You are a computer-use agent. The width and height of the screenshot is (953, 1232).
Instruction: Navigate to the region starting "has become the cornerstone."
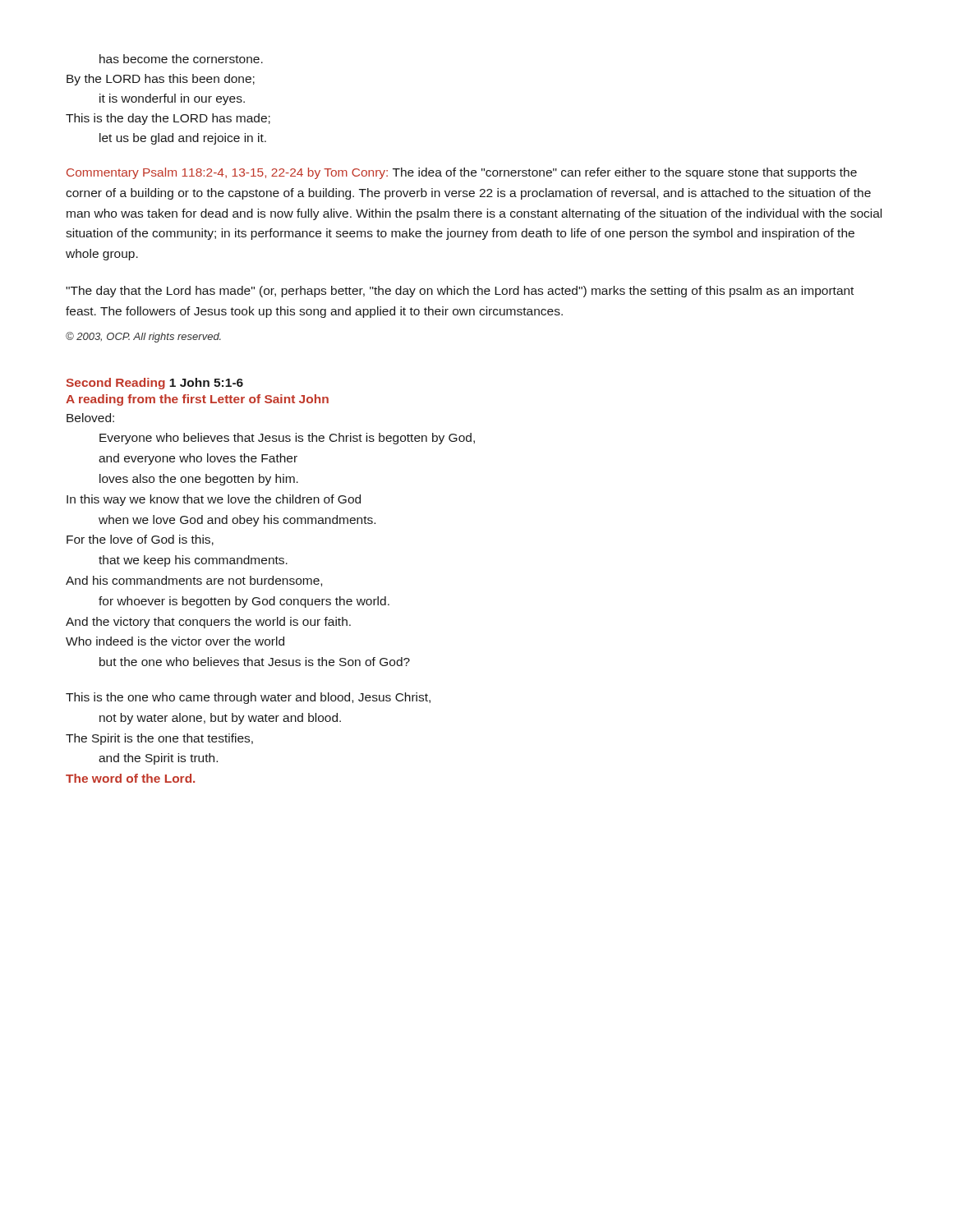pos(181,59)
